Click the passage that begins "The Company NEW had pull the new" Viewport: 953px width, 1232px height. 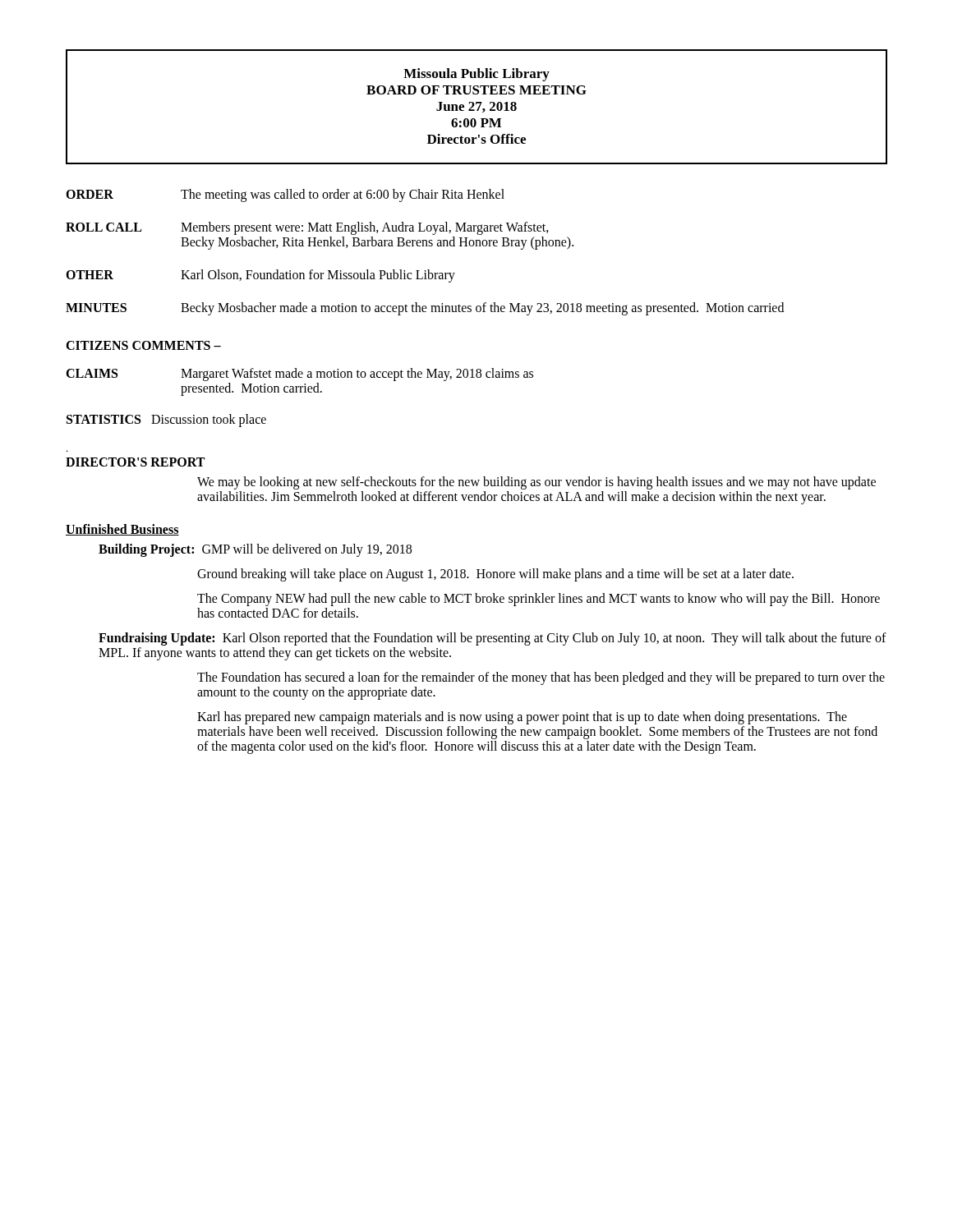point(539,606)
